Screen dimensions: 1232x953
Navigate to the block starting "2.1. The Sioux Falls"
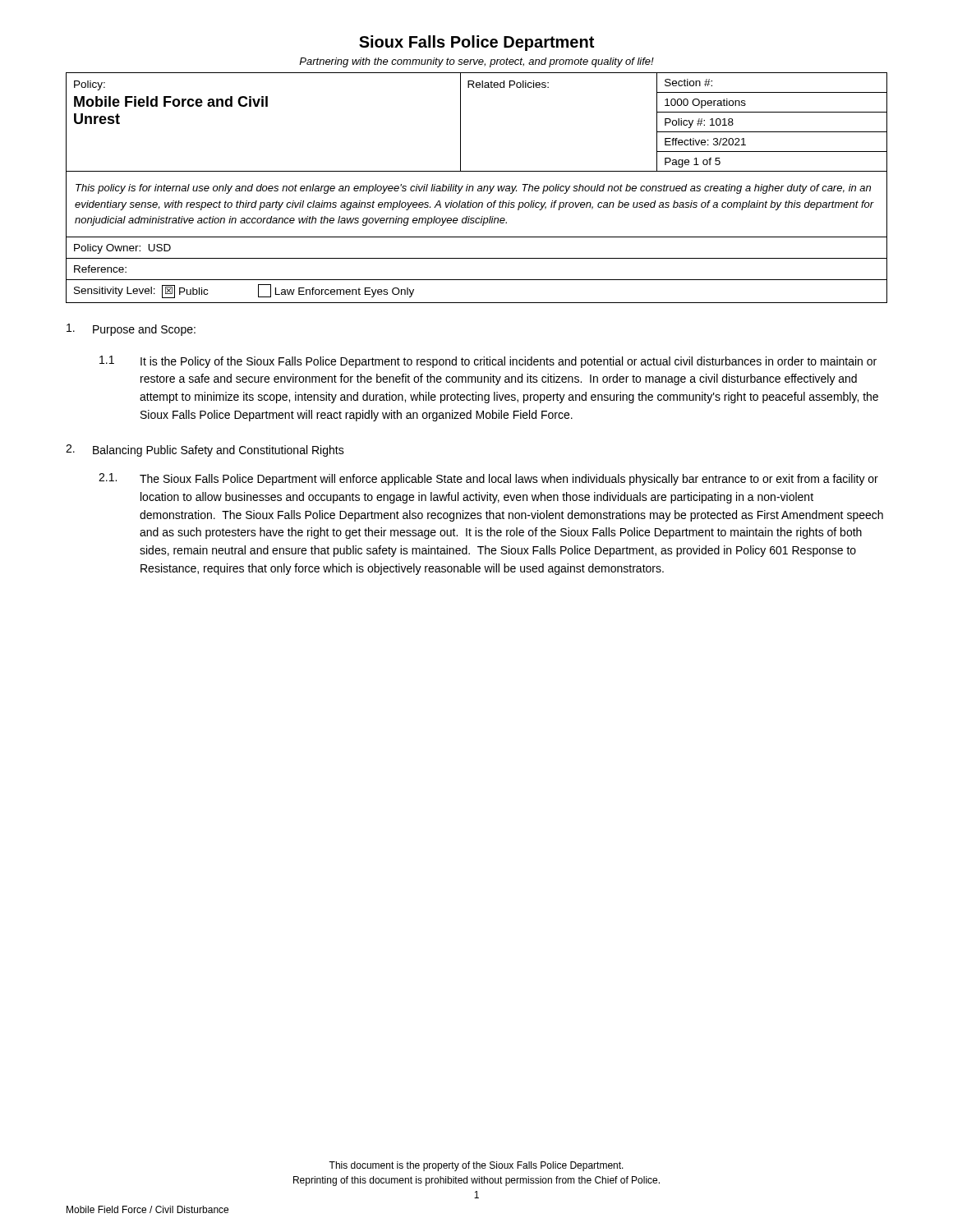click(493, 524)
